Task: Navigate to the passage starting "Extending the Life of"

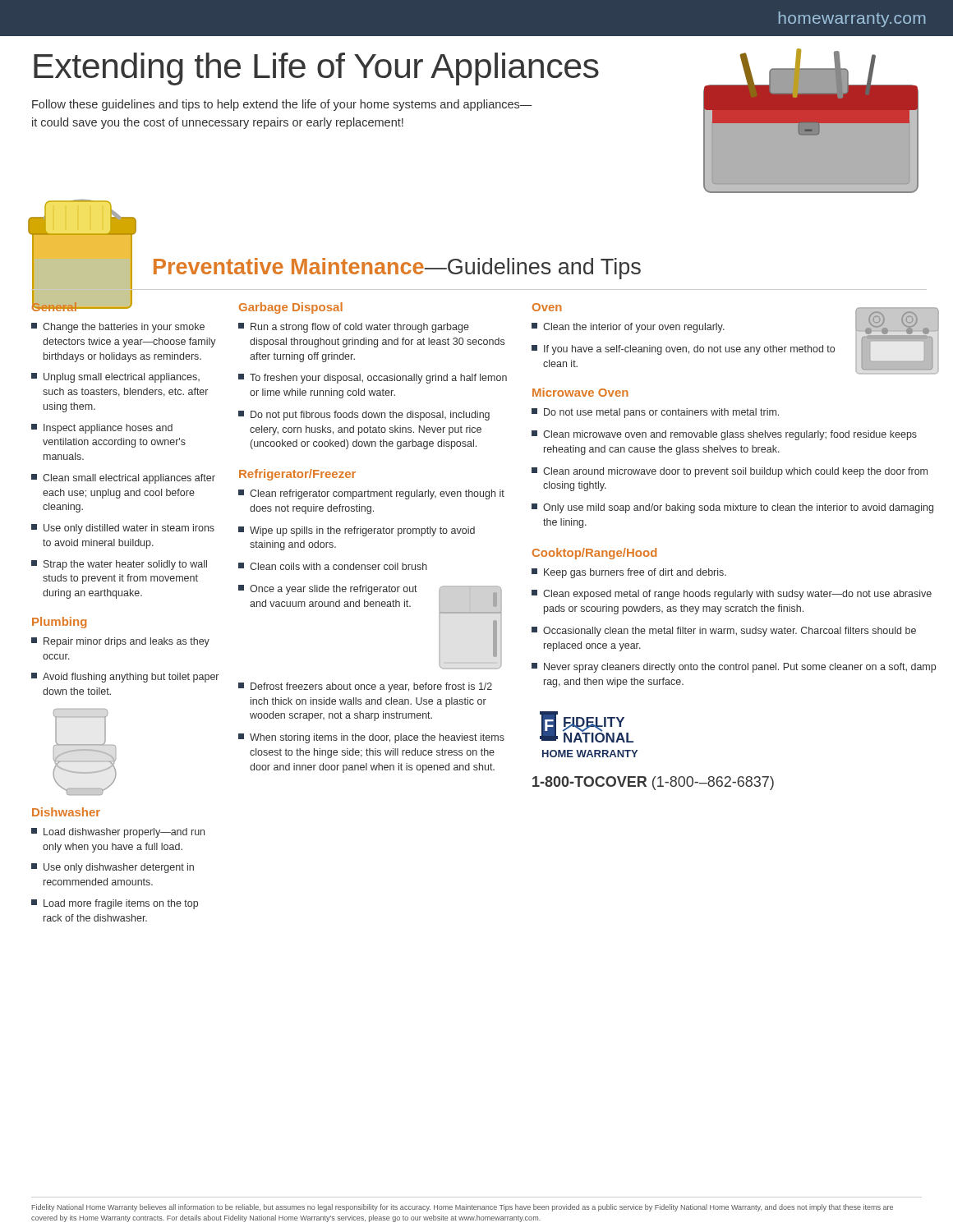Action: click(315, 66)
